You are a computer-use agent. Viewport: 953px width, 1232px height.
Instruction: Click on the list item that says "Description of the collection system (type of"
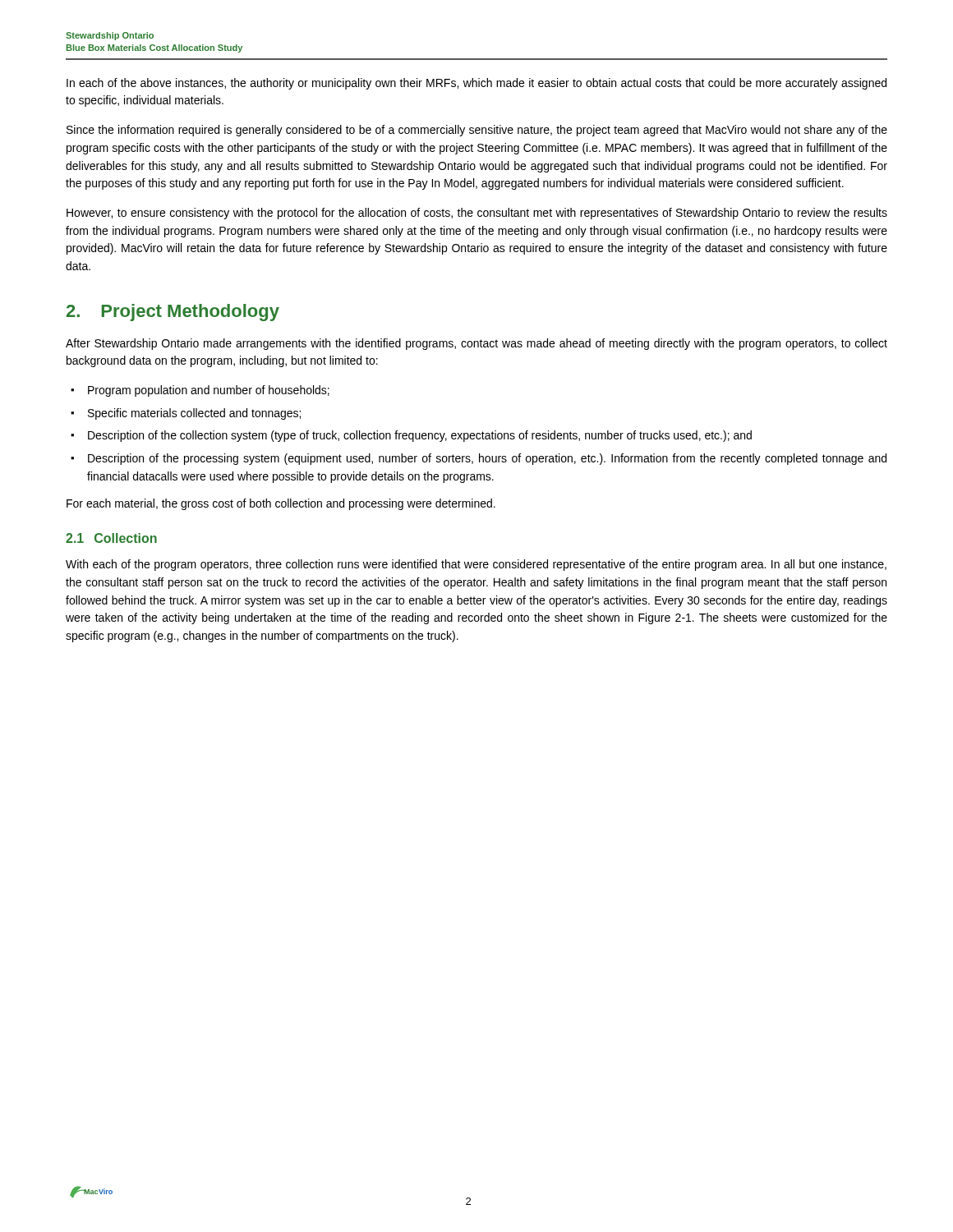tap(420, 436)
